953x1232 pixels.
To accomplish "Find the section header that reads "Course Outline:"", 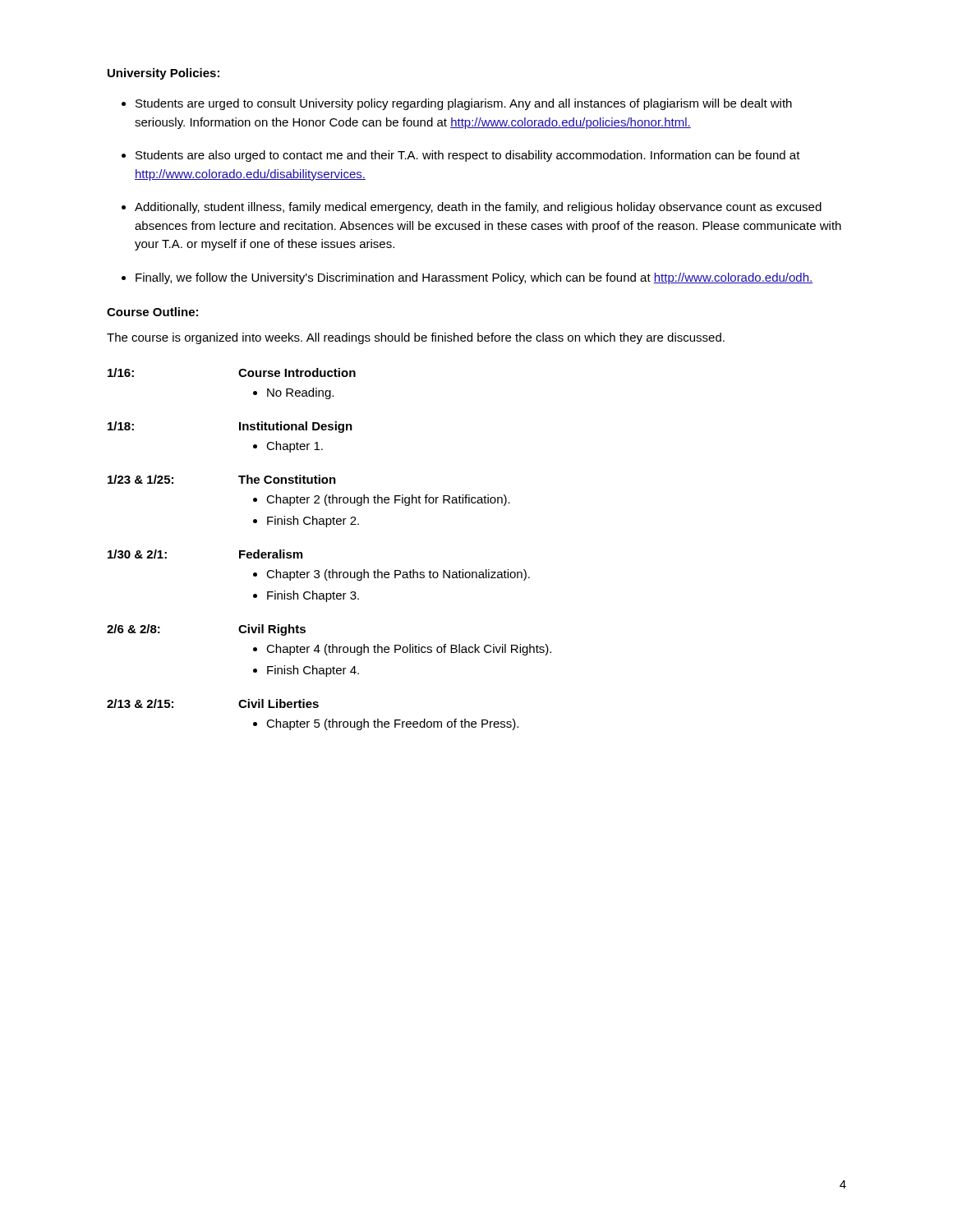I will pyautogui.click(x=153, y=312).
